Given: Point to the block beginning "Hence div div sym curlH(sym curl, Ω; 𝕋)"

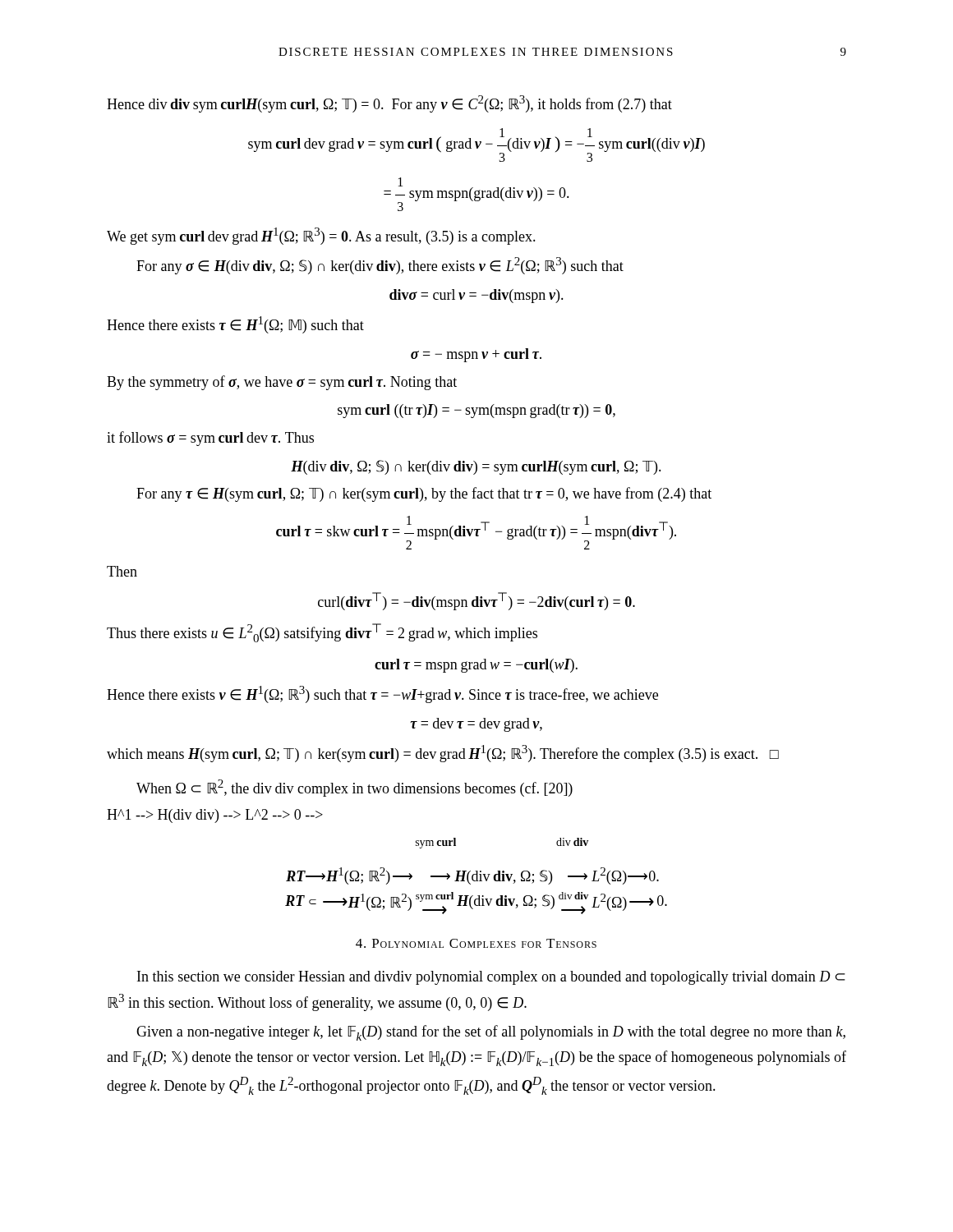Looking at the screenshot, I should click(389, 103).
